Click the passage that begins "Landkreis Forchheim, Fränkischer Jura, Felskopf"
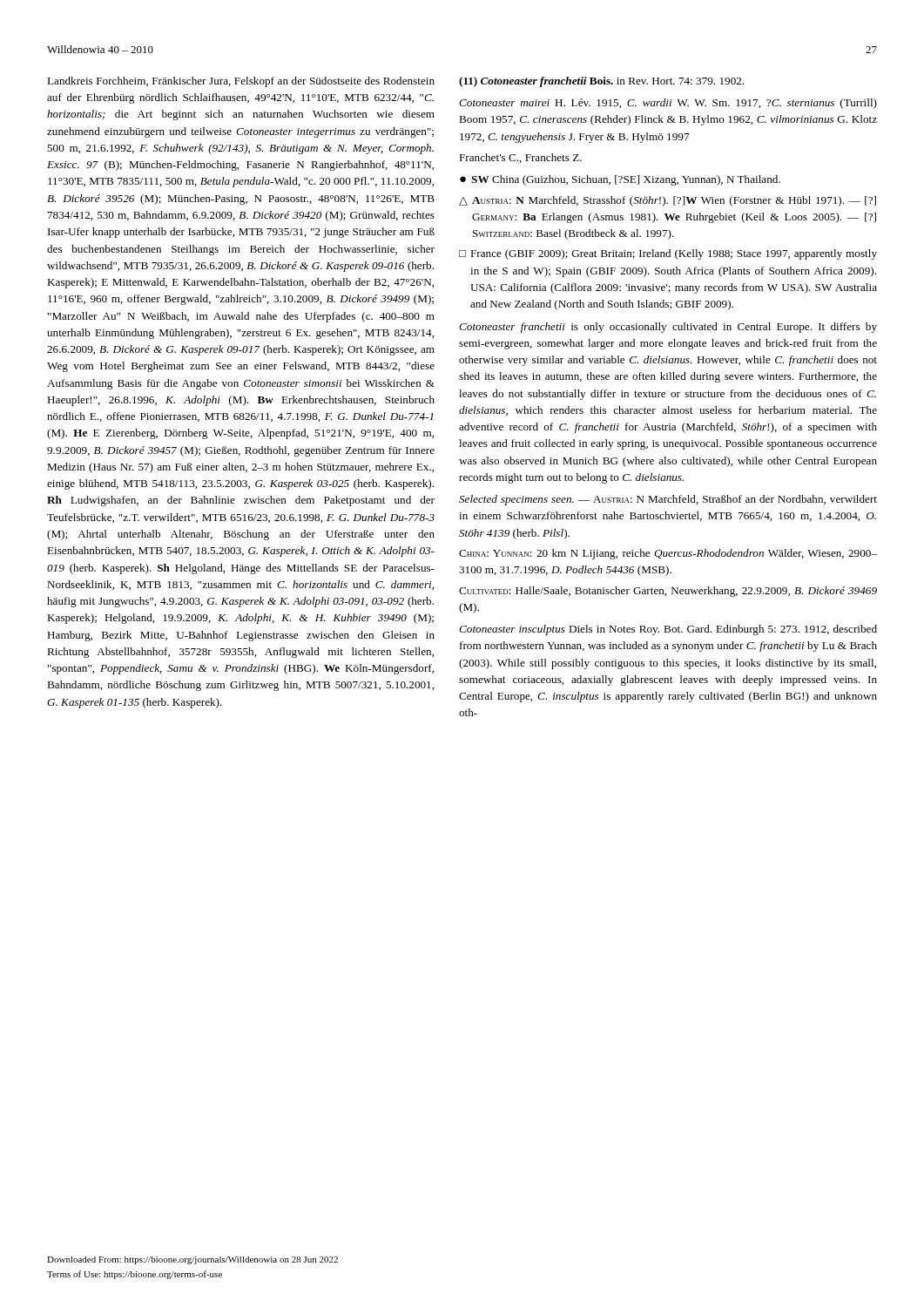The image size is (924, 1307). (241, 391)
